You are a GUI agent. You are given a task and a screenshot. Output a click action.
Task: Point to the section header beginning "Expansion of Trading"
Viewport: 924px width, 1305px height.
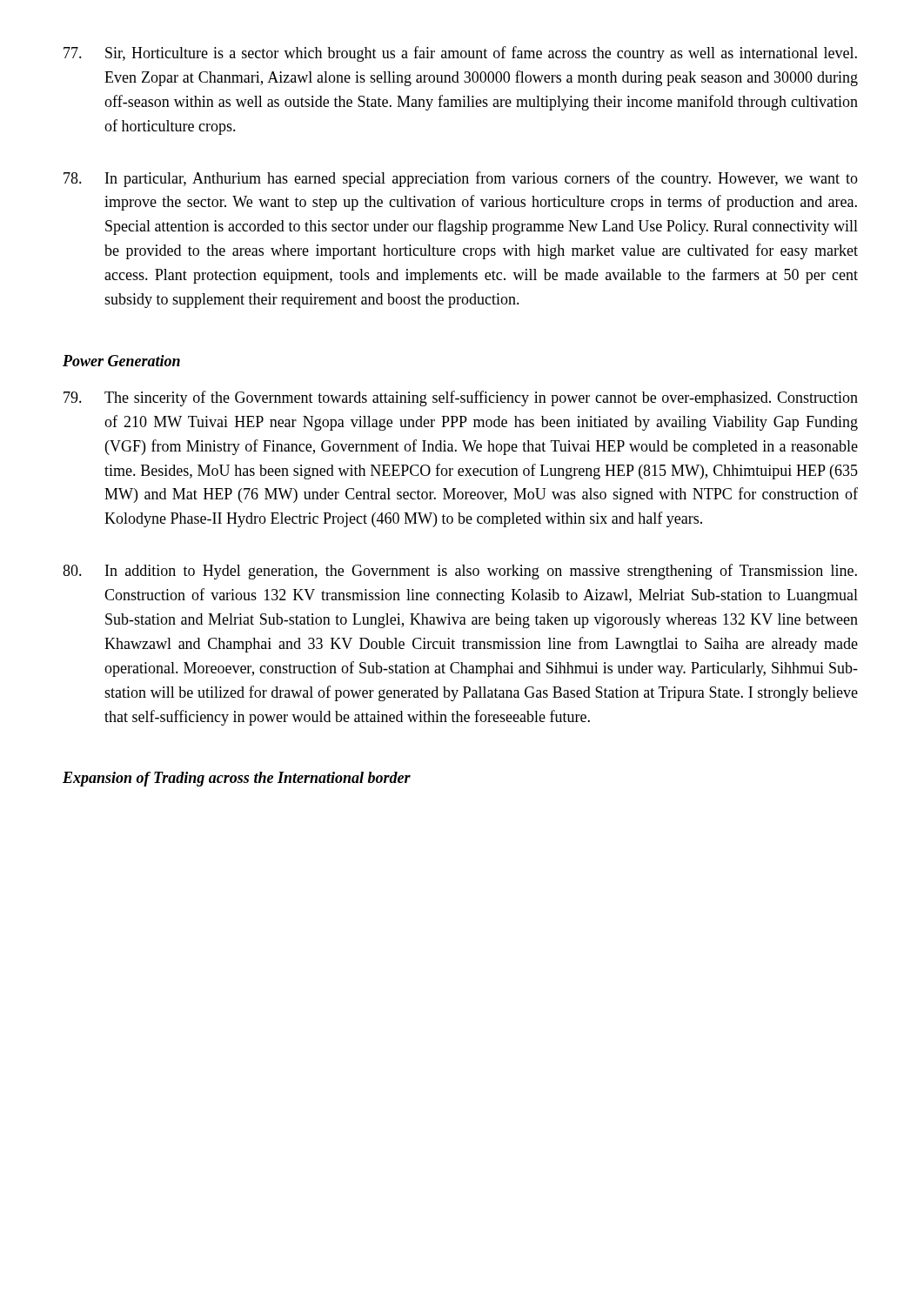(x=236, y=778)
